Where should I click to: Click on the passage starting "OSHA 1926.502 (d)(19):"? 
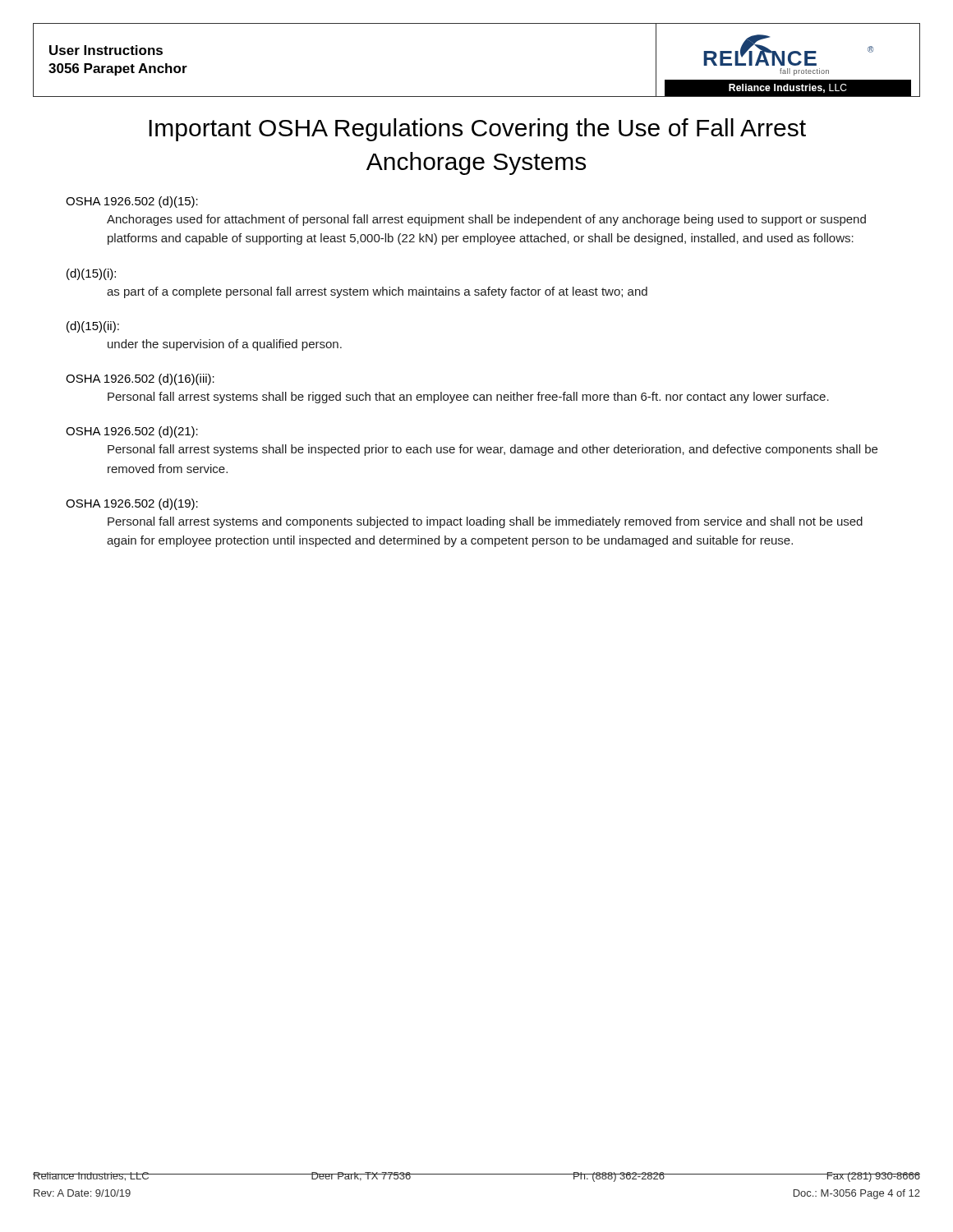tap(132, 503)
